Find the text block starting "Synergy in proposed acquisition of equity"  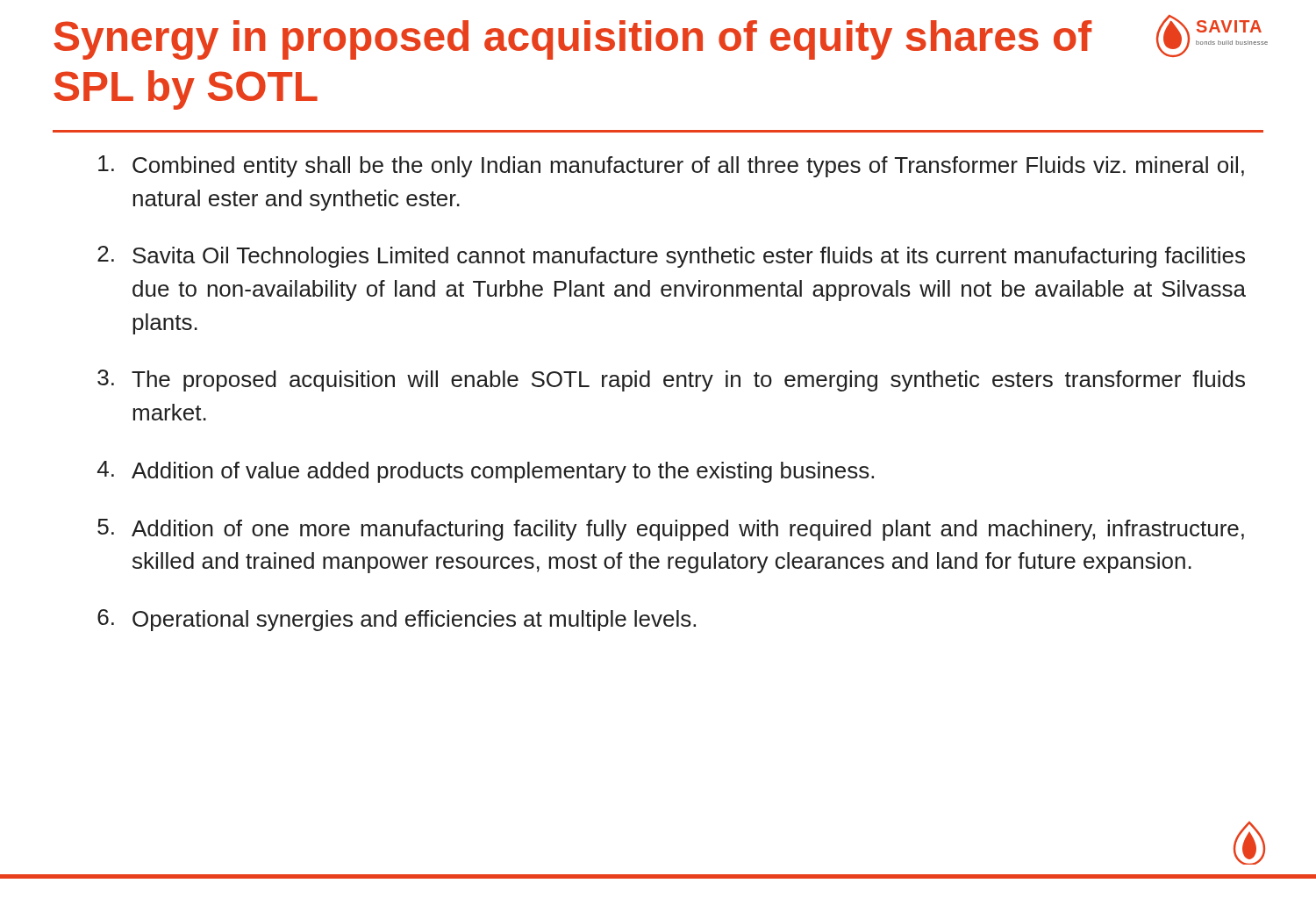click(579, 62)
